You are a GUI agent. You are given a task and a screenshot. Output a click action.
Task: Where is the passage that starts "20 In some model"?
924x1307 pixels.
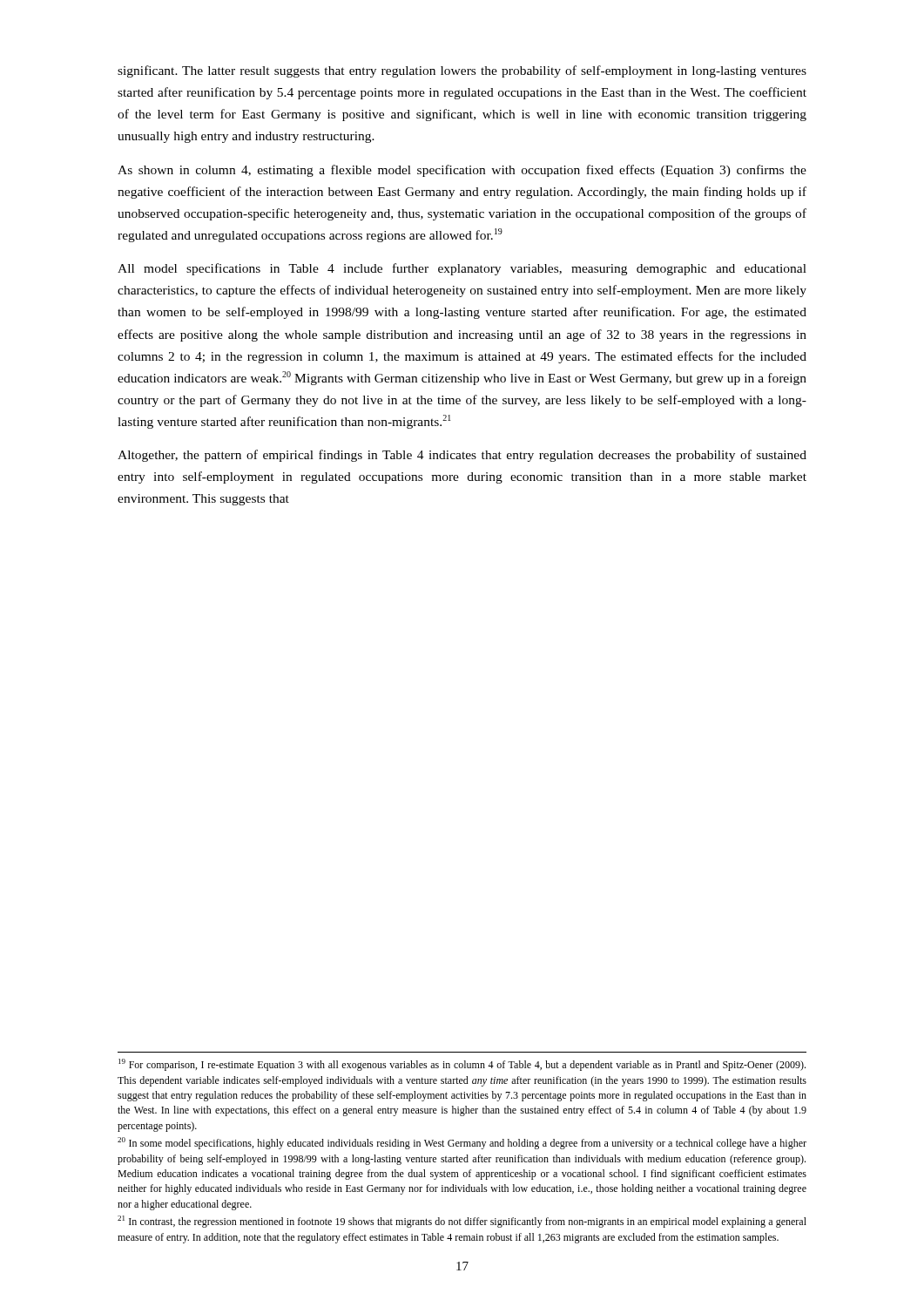[x=462, y=1173]
